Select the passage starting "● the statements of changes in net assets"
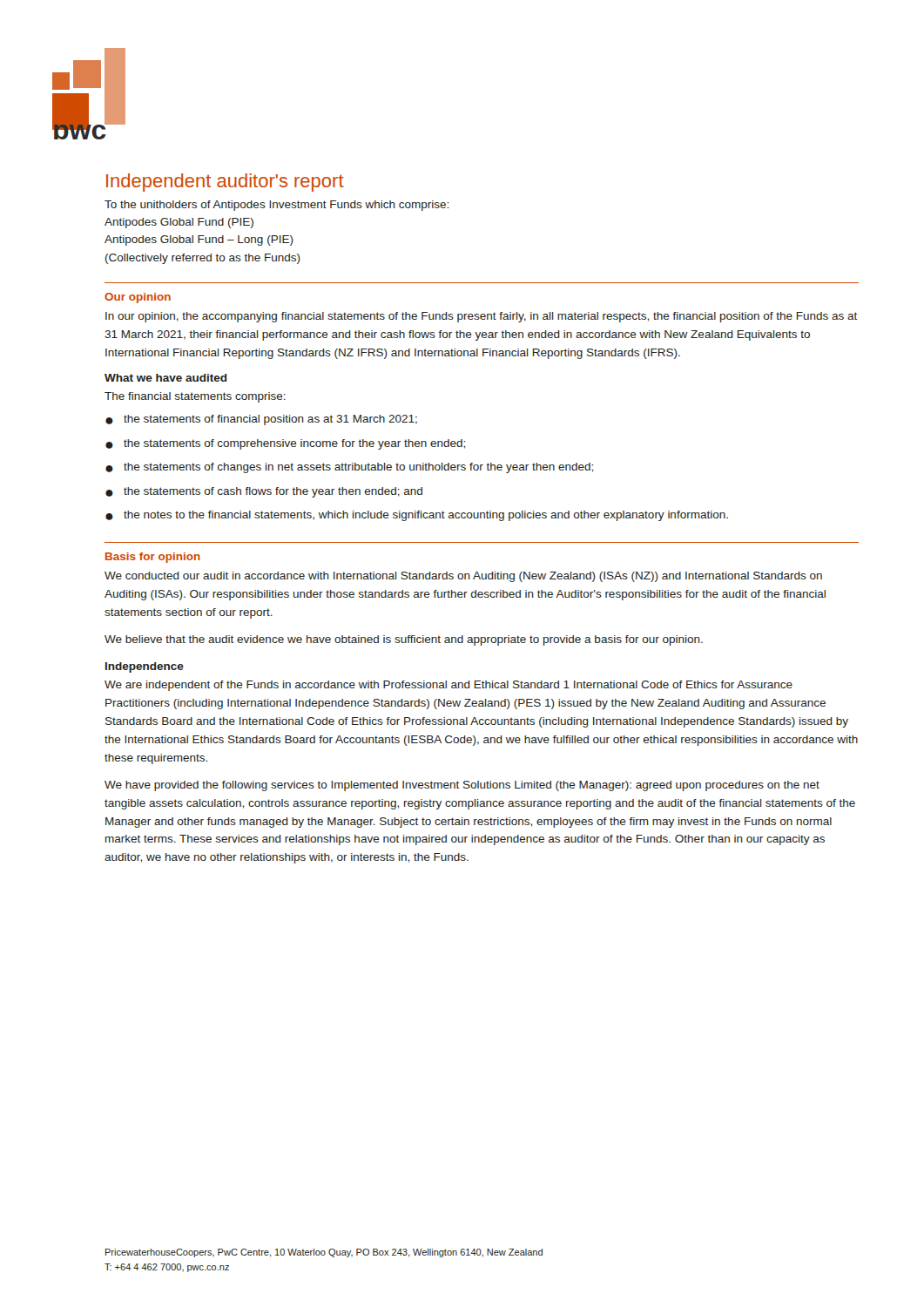924x1307 pixels. [482, 469]
